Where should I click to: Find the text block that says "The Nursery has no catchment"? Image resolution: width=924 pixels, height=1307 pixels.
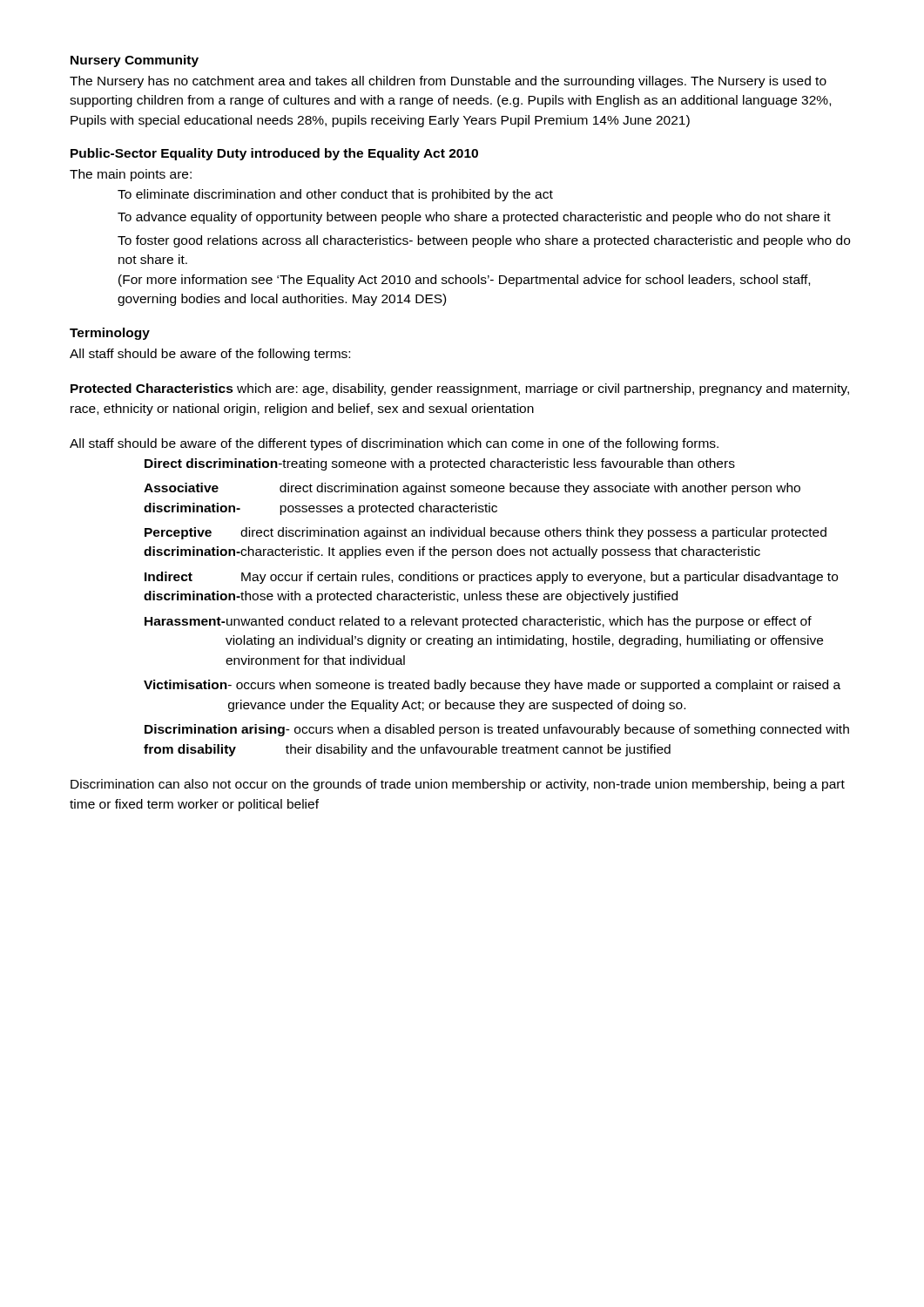click(x=451, y=100)
